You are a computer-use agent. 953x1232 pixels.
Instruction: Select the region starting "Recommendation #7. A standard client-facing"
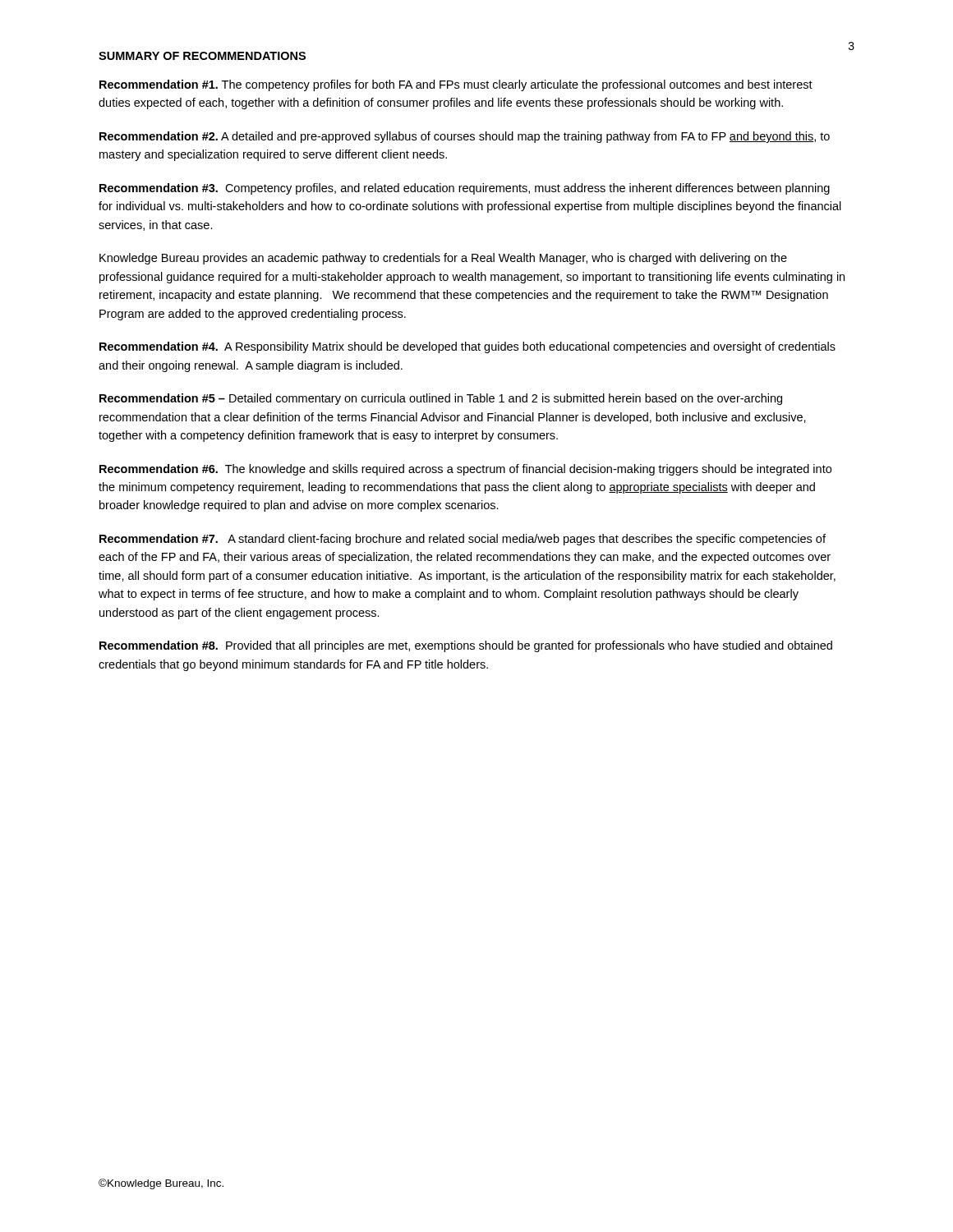point(472,576)
